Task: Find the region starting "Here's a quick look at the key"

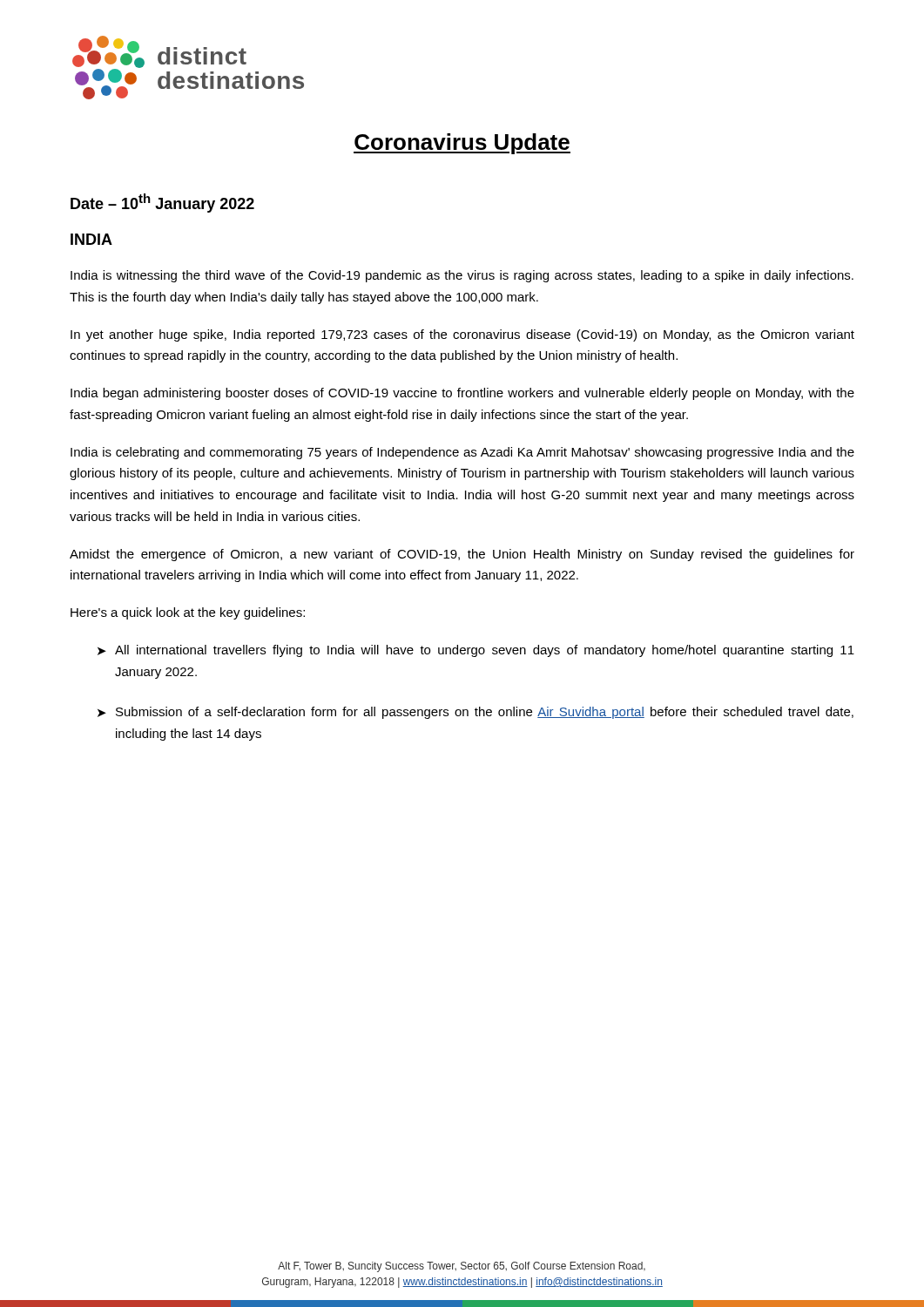Action: tap(188, 612)
